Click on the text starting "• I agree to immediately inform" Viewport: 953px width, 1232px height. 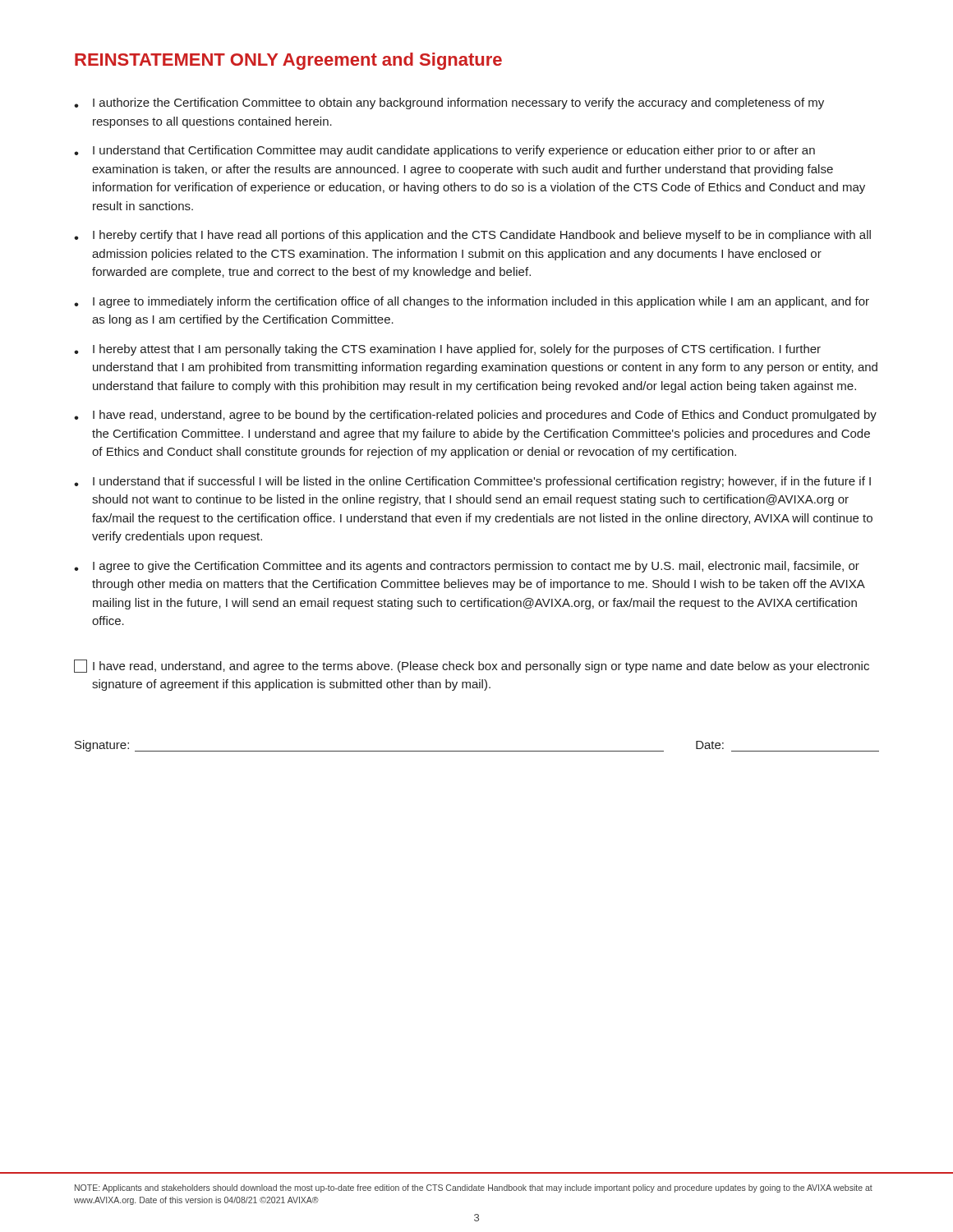[476, 310]
